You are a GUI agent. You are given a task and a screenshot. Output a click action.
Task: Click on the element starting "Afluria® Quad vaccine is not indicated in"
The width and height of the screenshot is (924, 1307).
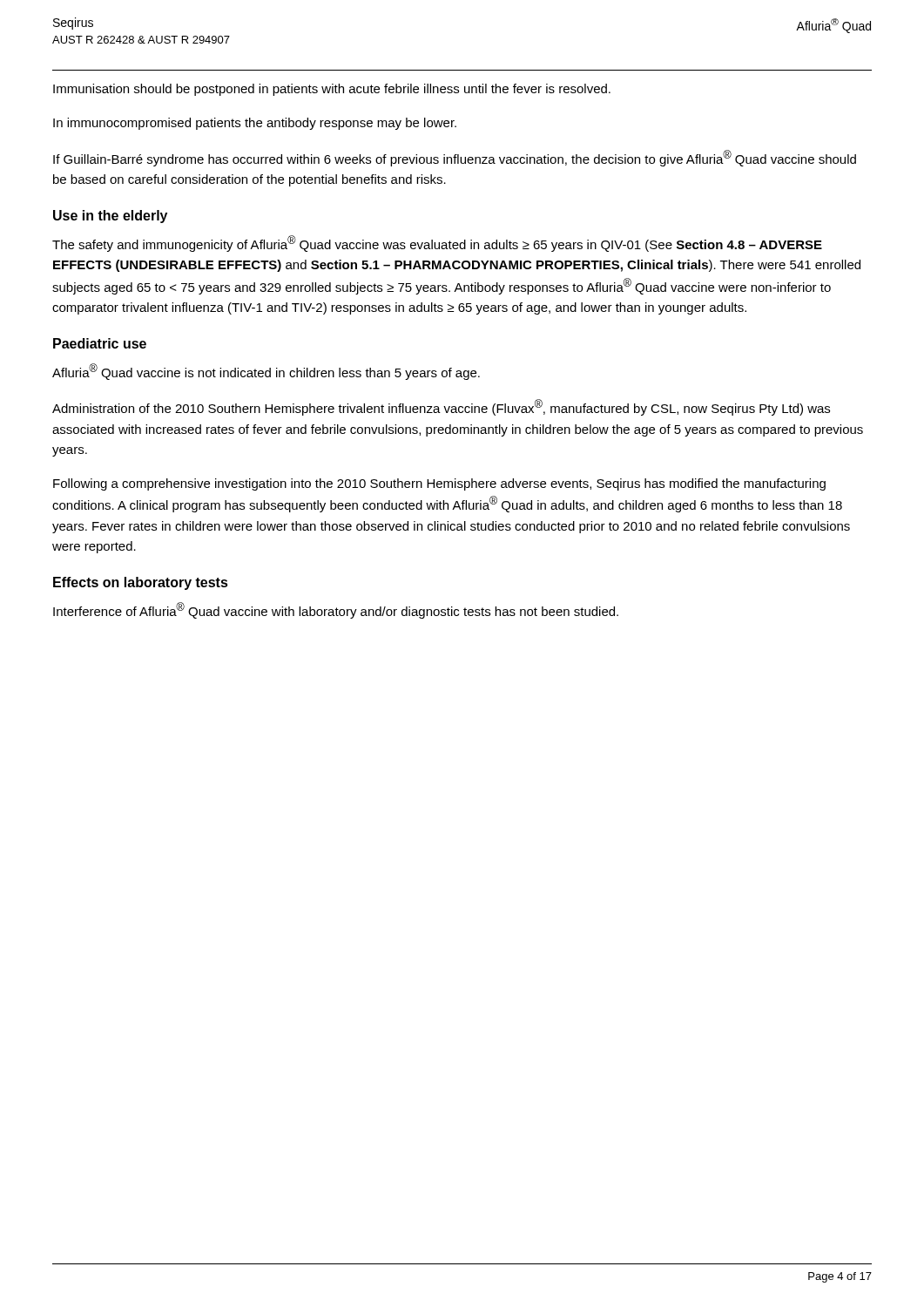pyautogui.click(x=267, y=371)
